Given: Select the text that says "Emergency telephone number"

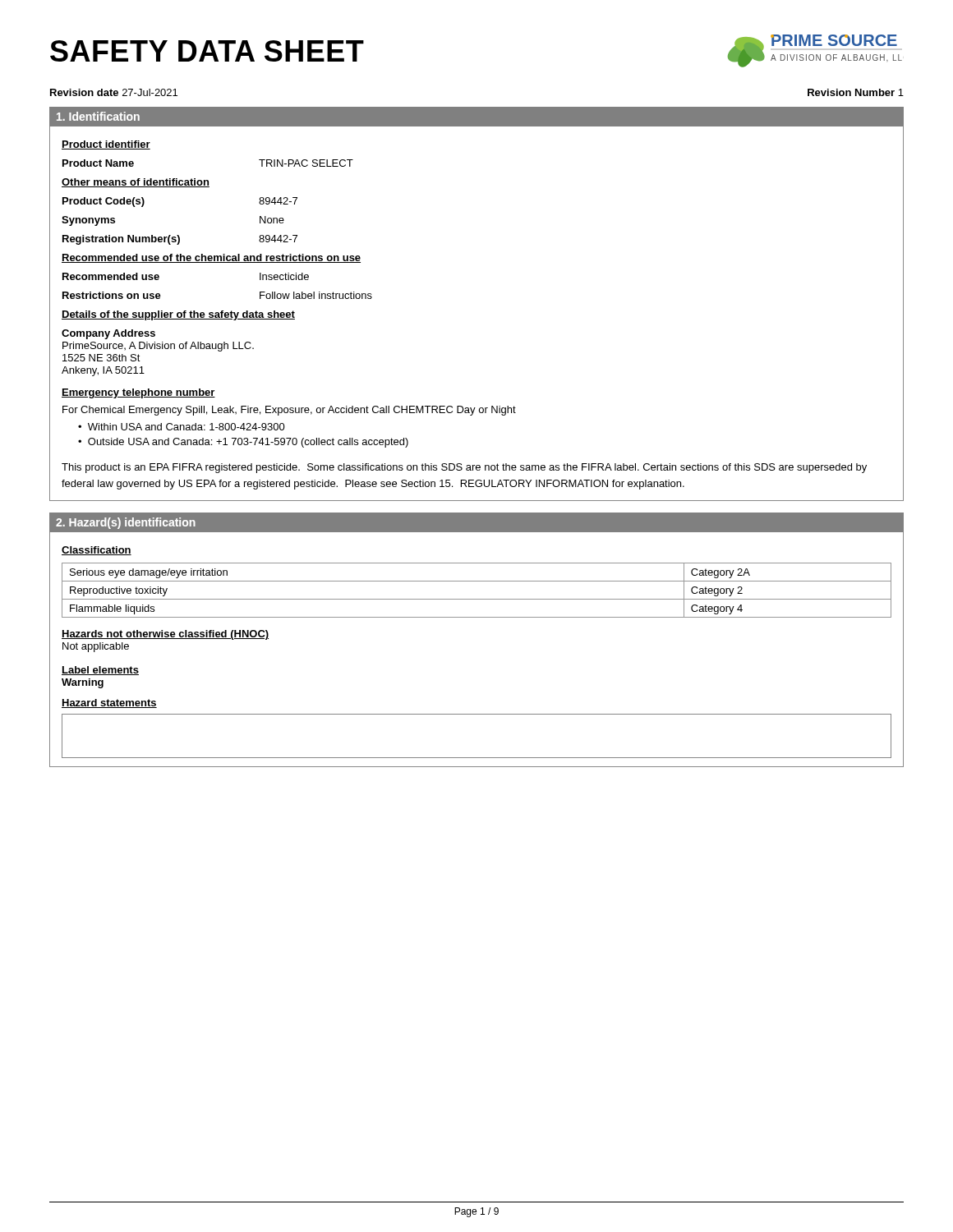Looking at the screenshot, I should [138, 392].
